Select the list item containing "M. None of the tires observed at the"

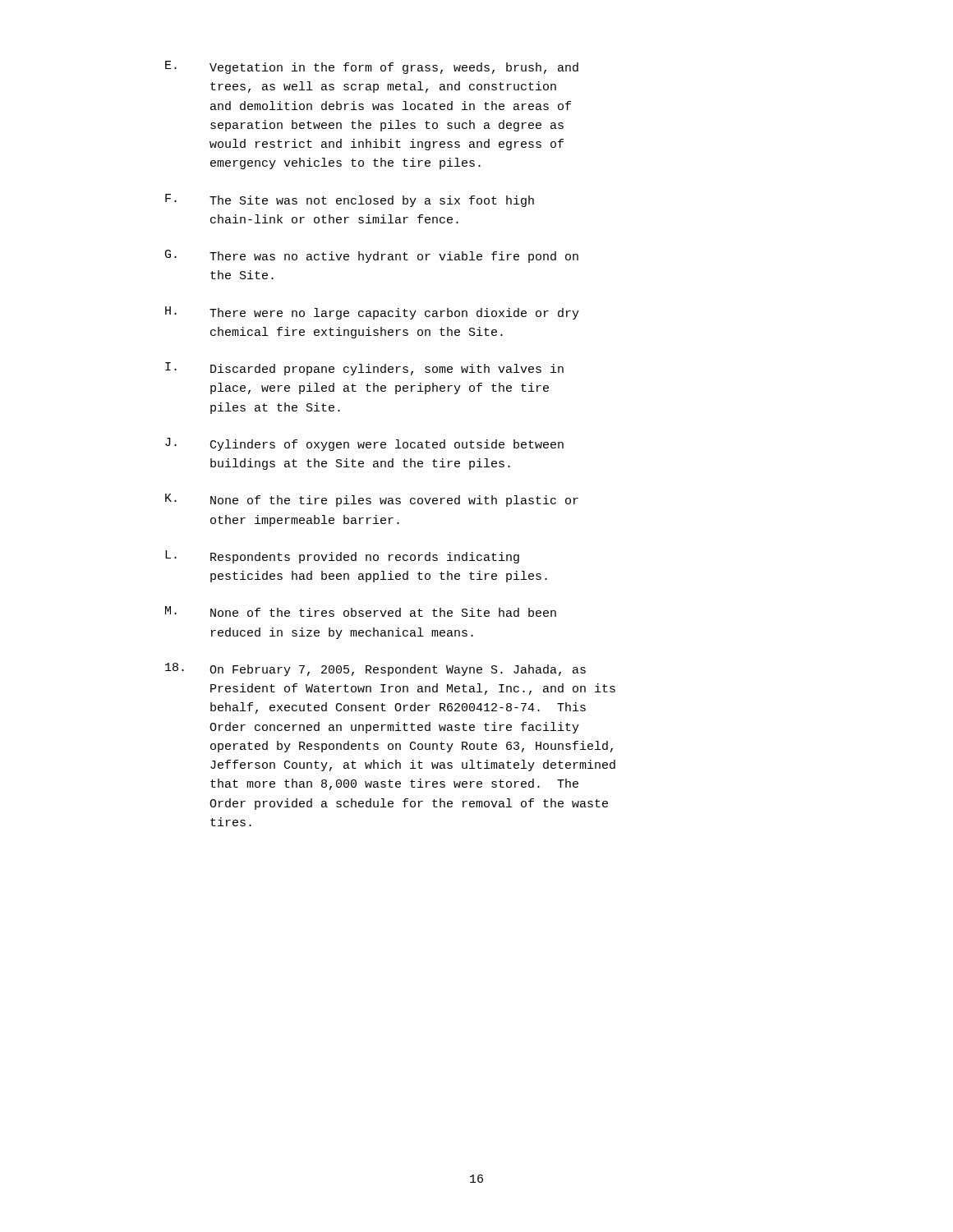point(361,624)
